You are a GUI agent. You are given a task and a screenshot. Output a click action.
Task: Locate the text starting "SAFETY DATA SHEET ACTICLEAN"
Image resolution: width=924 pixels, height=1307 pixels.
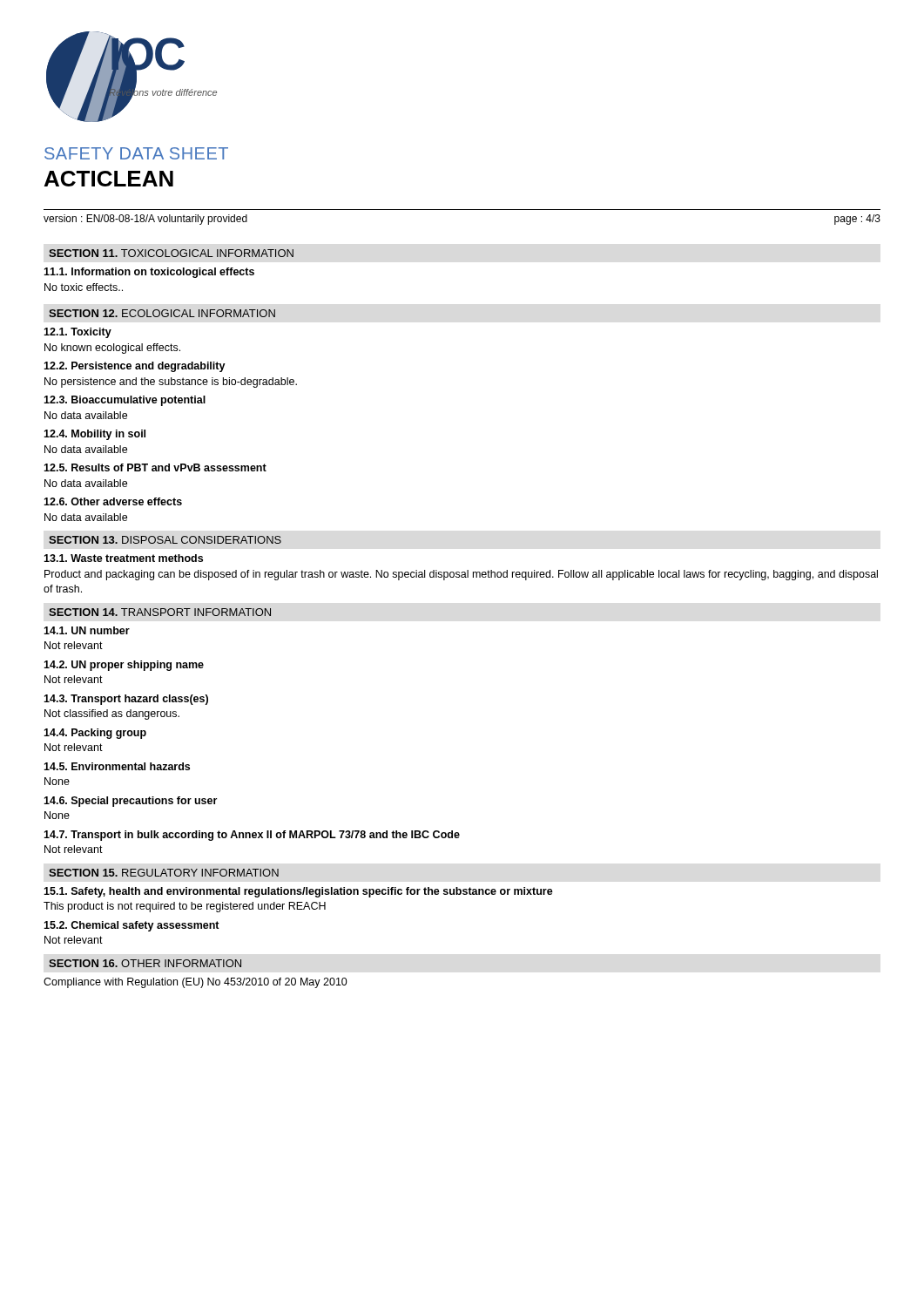click(136, 168)
